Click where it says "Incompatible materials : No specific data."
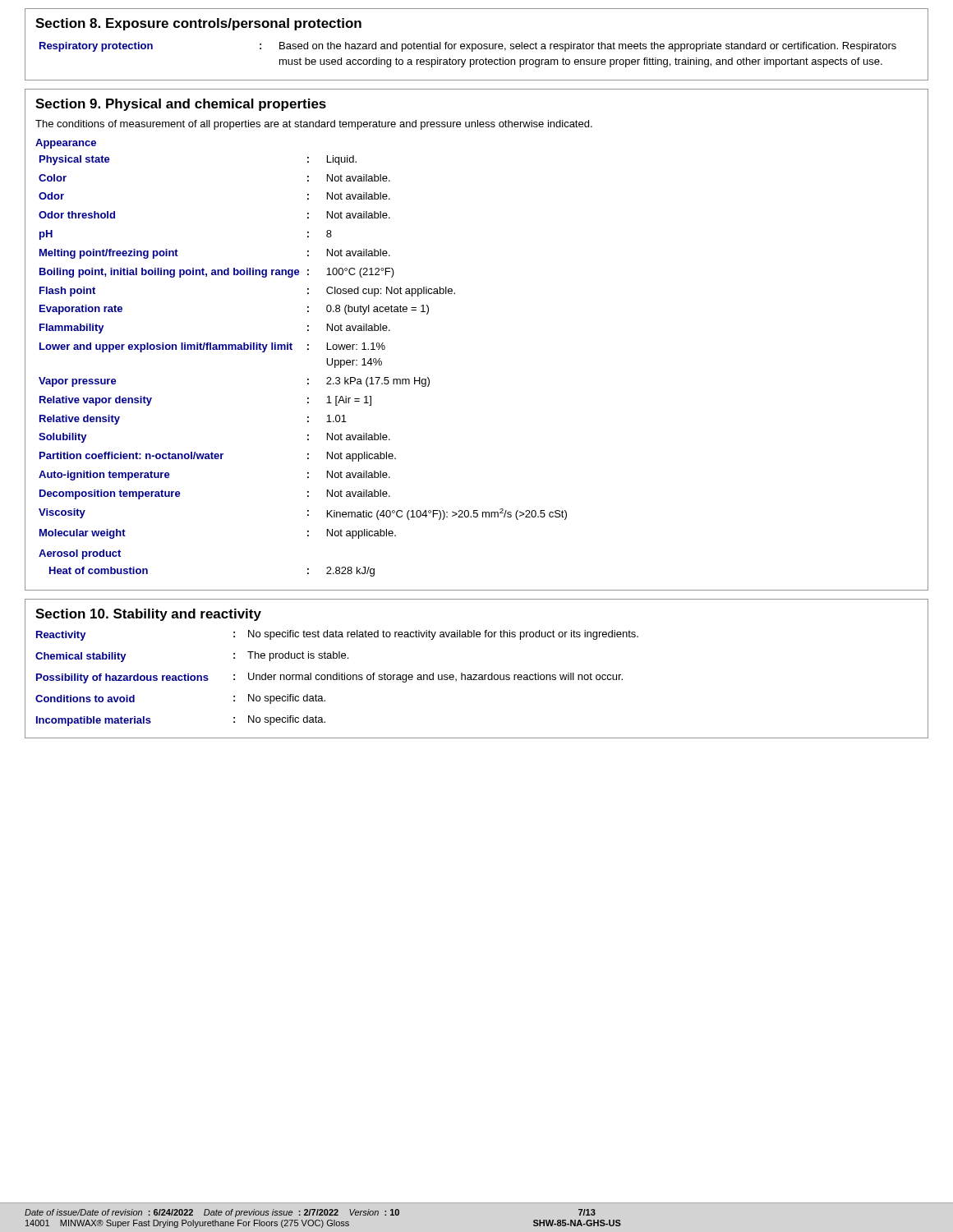This screenshot has height=1232, width=953. pos(93,721)
